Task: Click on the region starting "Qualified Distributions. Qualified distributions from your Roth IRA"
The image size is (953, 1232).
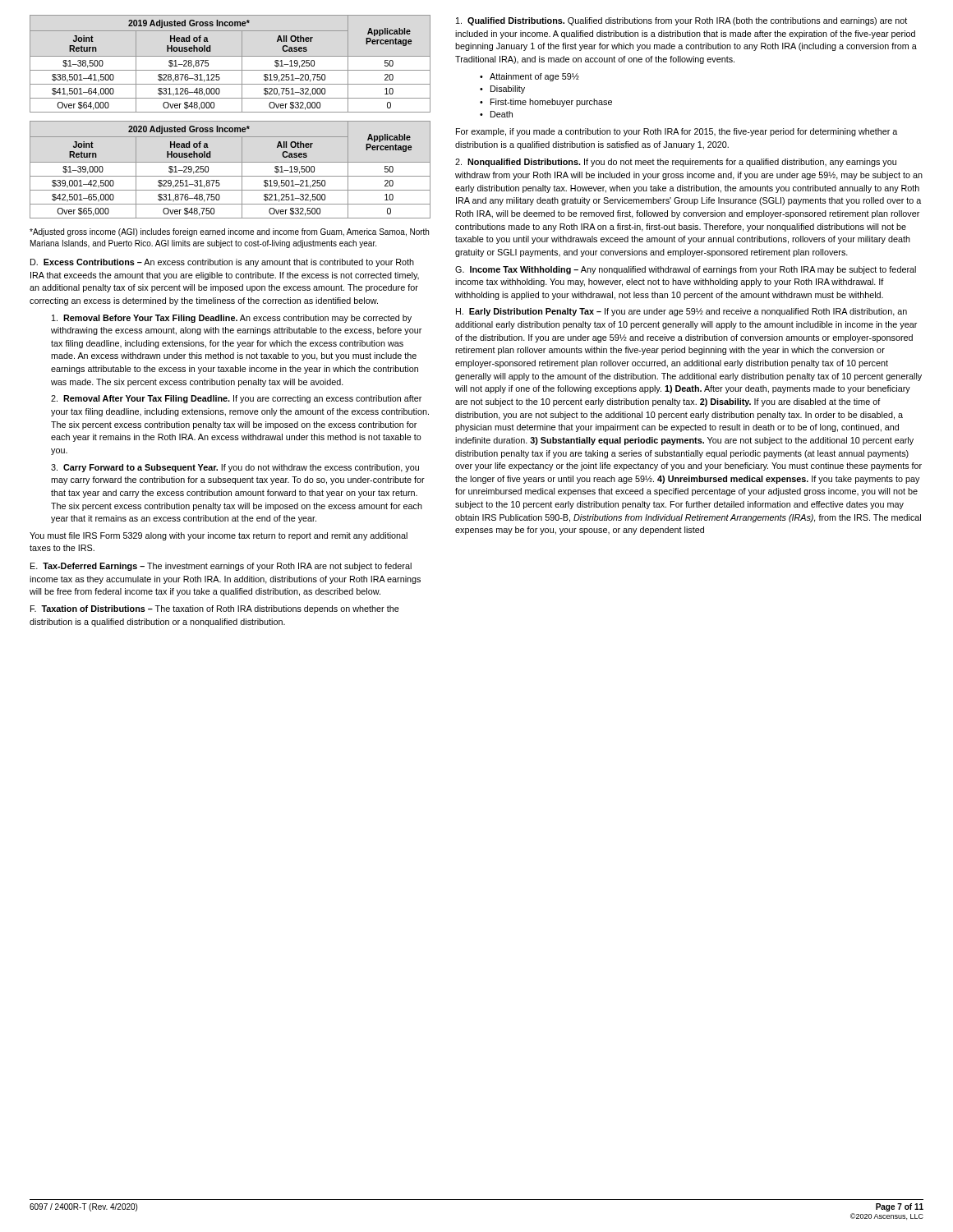Action: point(686,40)
